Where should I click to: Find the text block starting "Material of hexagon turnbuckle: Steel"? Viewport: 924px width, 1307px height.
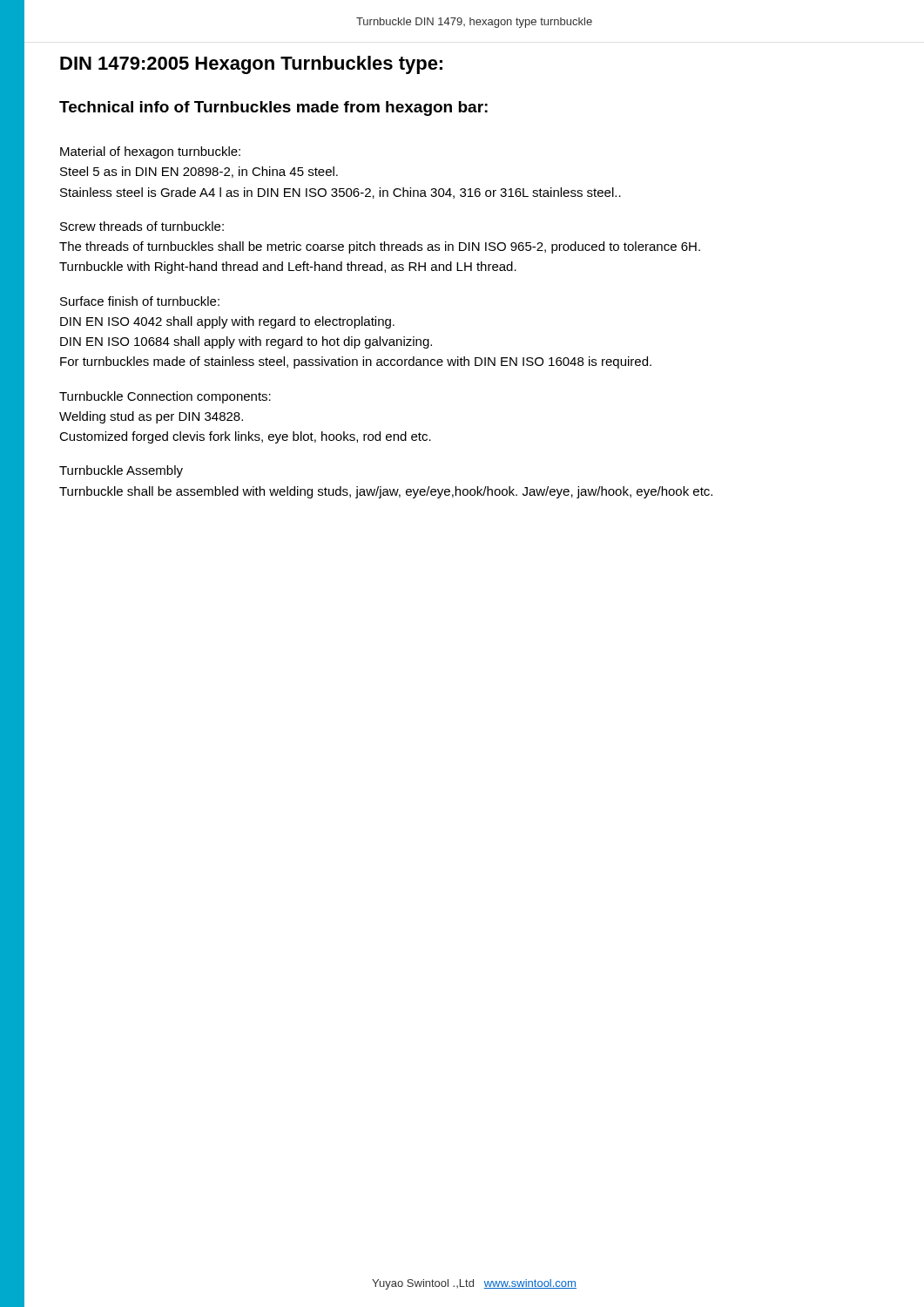[340, 171]
